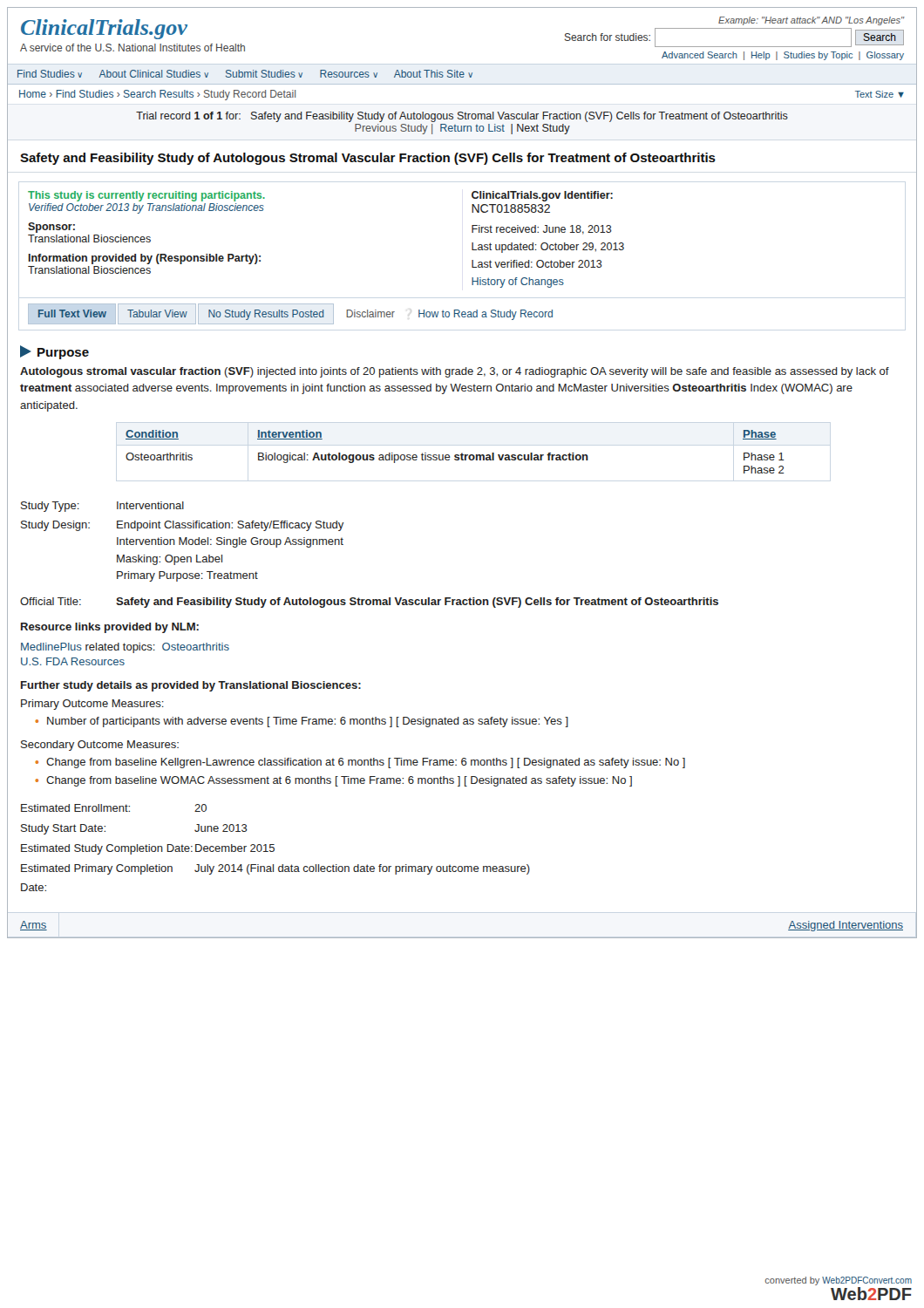924x1308 pixels.
Task: Locate the text block containing "Study Type: Interventional Study Design: Endpoint Classification:"
Action: (182, 542)
